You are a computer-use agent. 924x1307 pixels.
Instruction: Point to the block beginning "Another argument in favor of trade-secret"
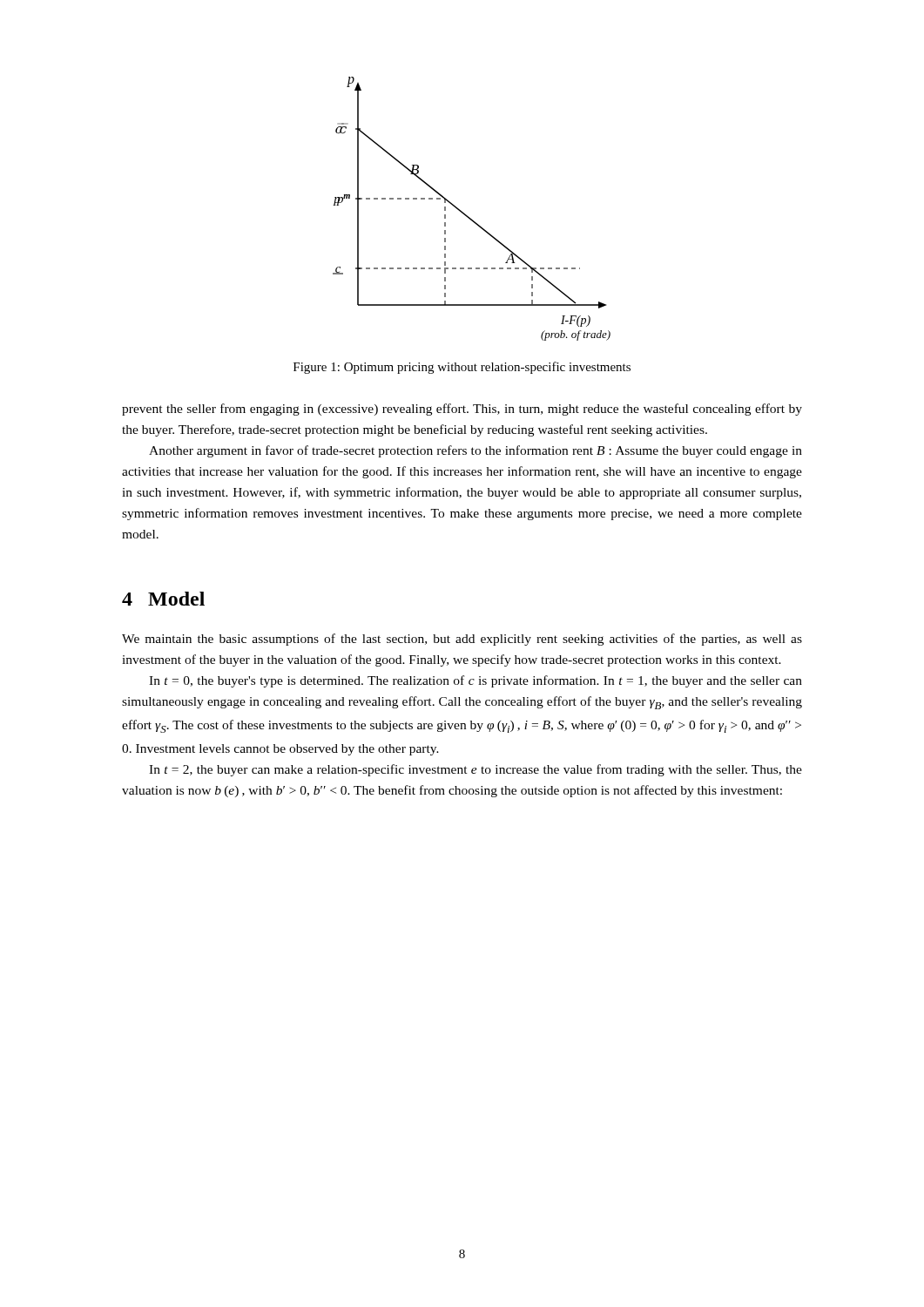tap(462, 492)
